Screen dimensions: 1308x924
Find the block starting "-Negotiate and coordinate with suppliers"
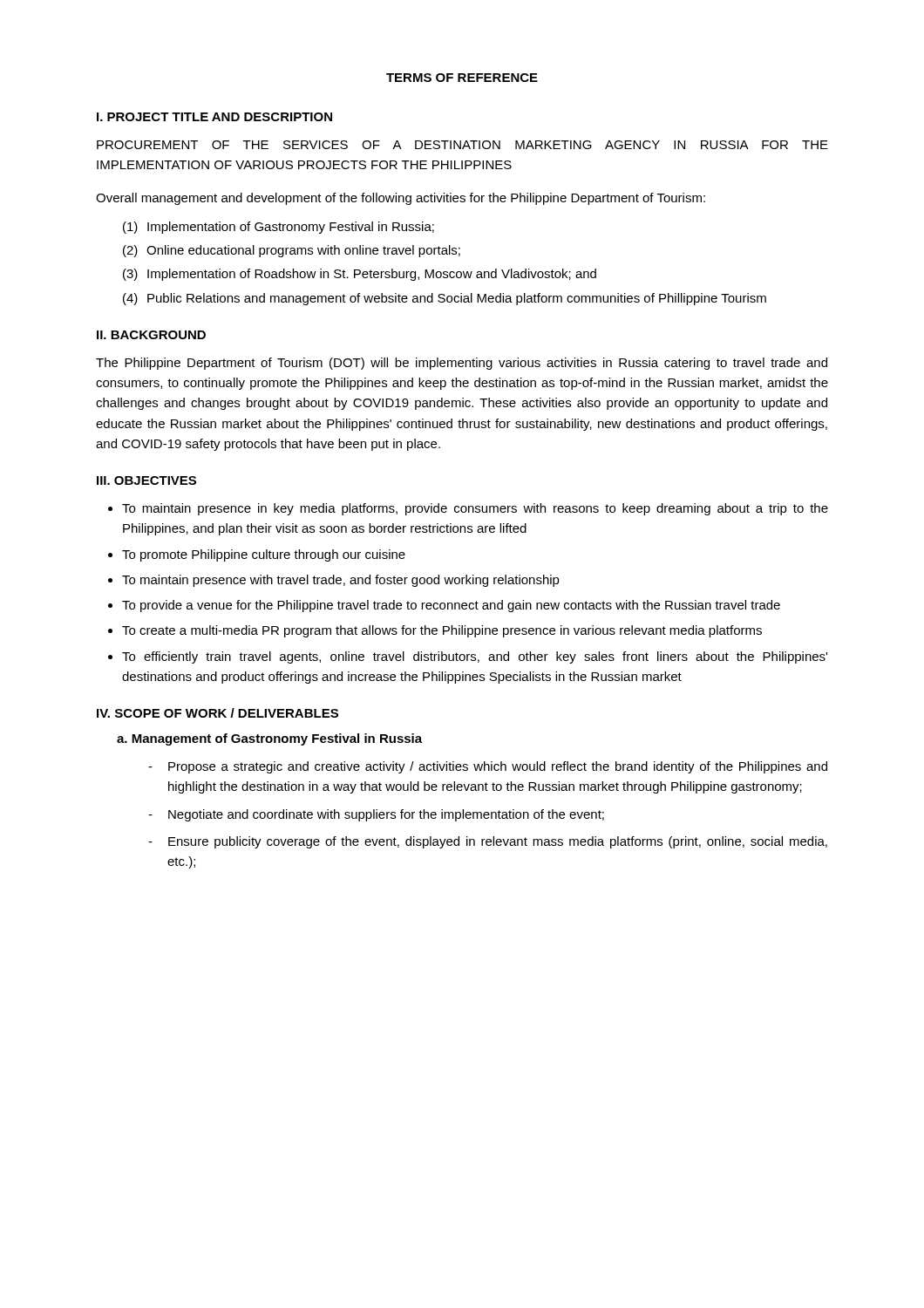(x=488, y=814)
